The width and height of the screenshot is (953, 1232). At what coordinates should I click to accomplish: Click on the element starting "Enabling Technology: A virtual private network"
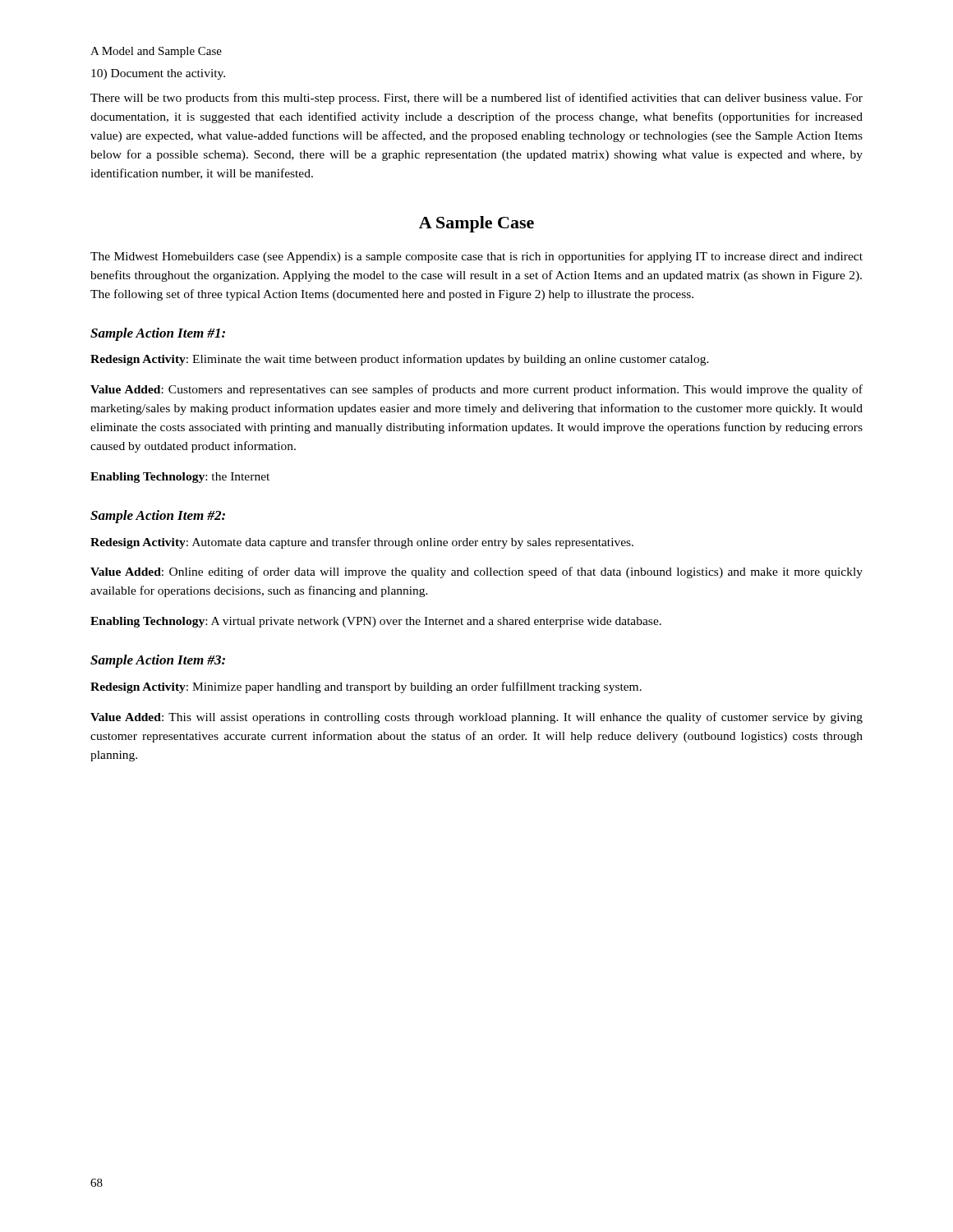[x=376, y=621]
